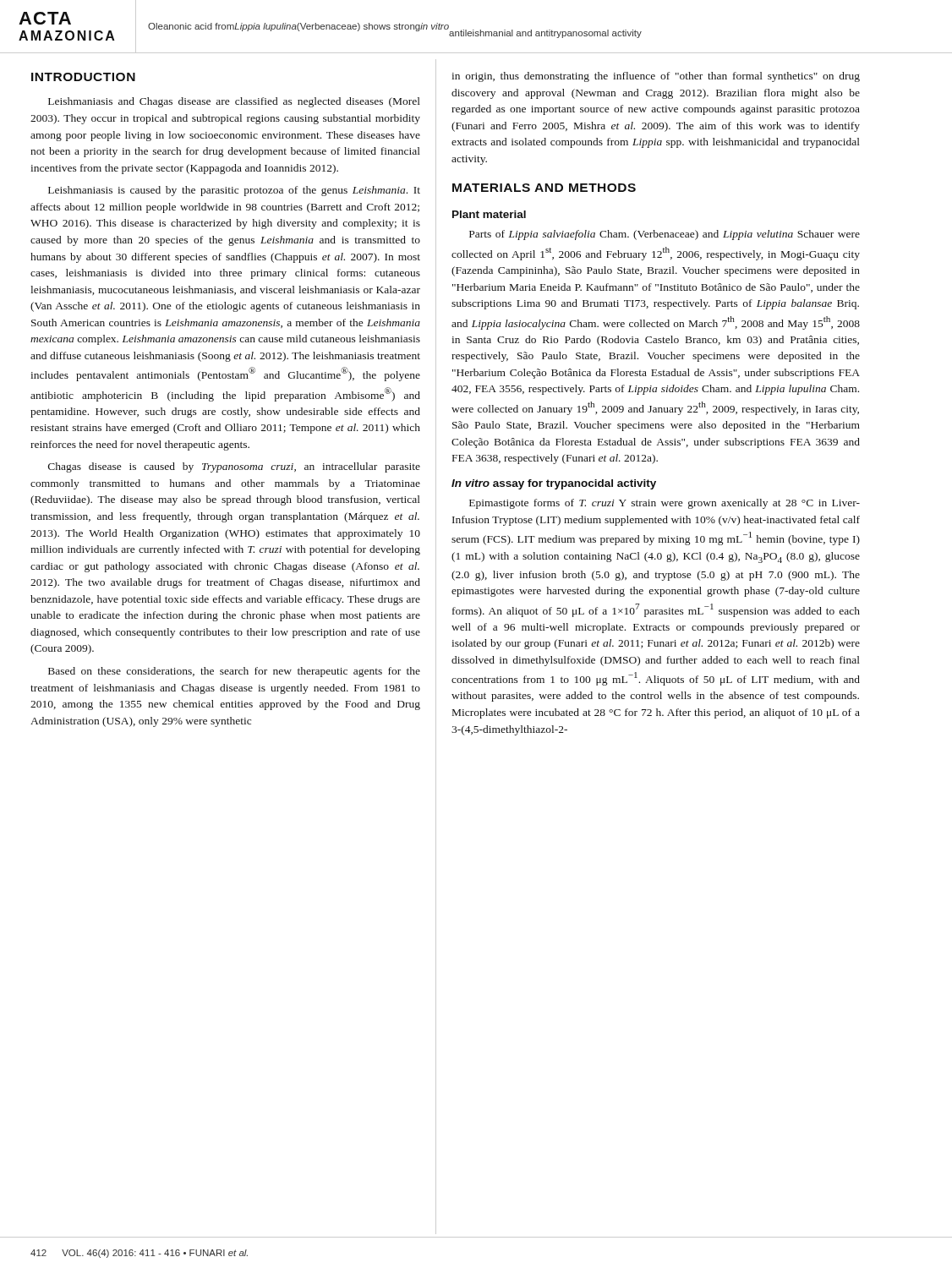
Task: Click the passage that begins "Parts of Lippia salviaefolia"
Action: tap(656, 346)
